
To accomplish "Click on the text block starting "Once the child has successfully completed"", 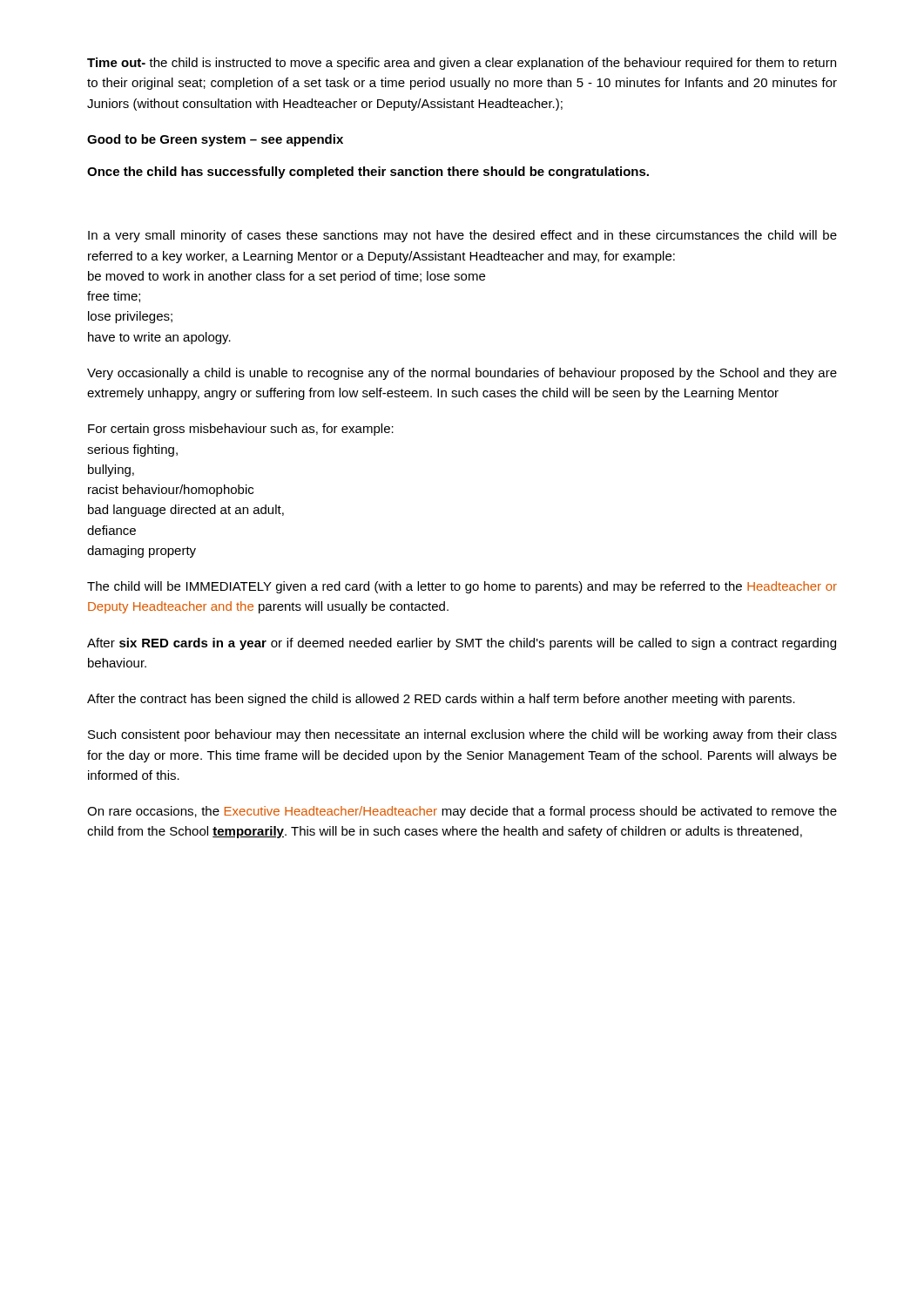I will (368, 171).
